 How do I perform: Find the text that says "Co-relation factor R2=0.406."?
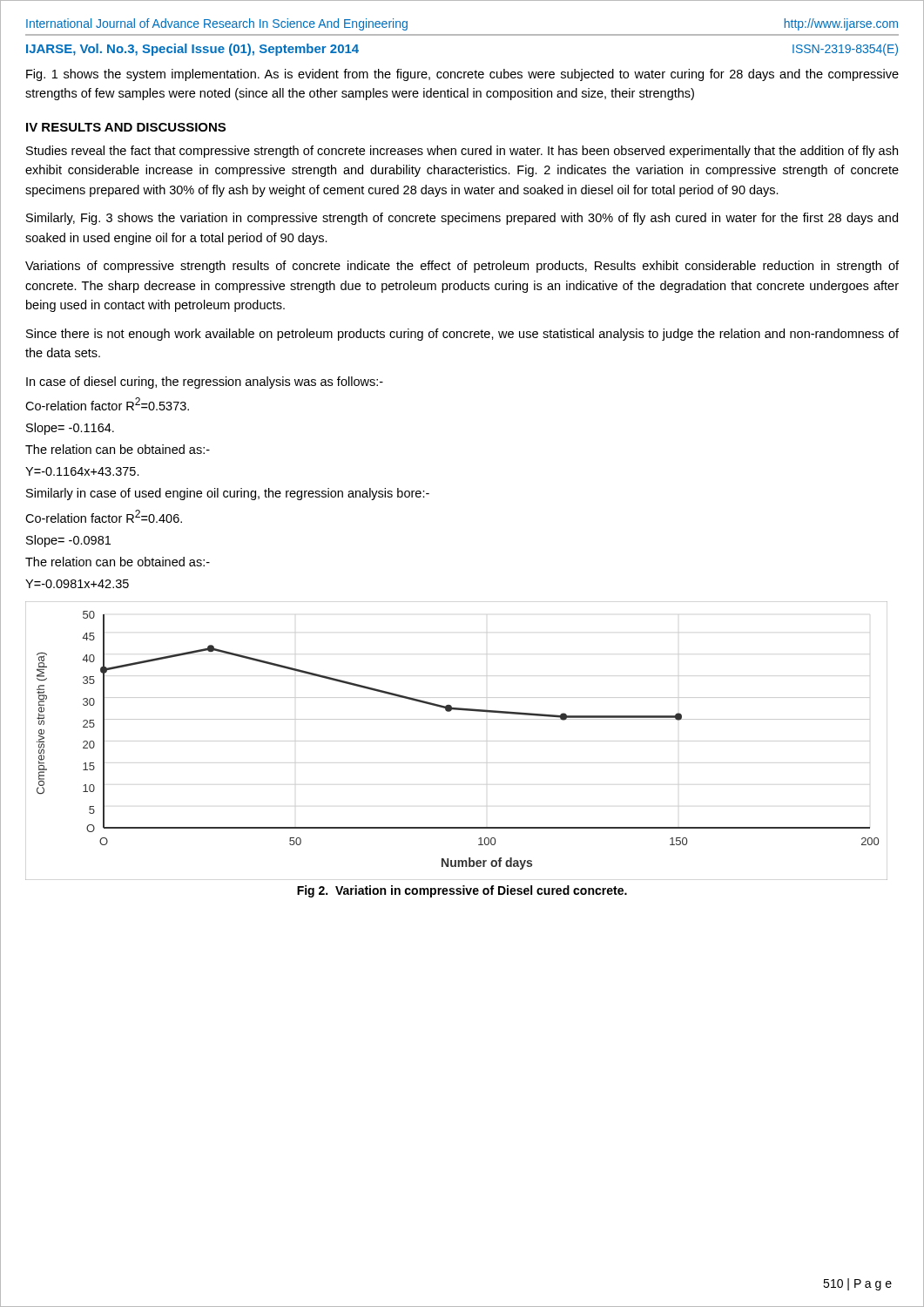coord(104,516)
